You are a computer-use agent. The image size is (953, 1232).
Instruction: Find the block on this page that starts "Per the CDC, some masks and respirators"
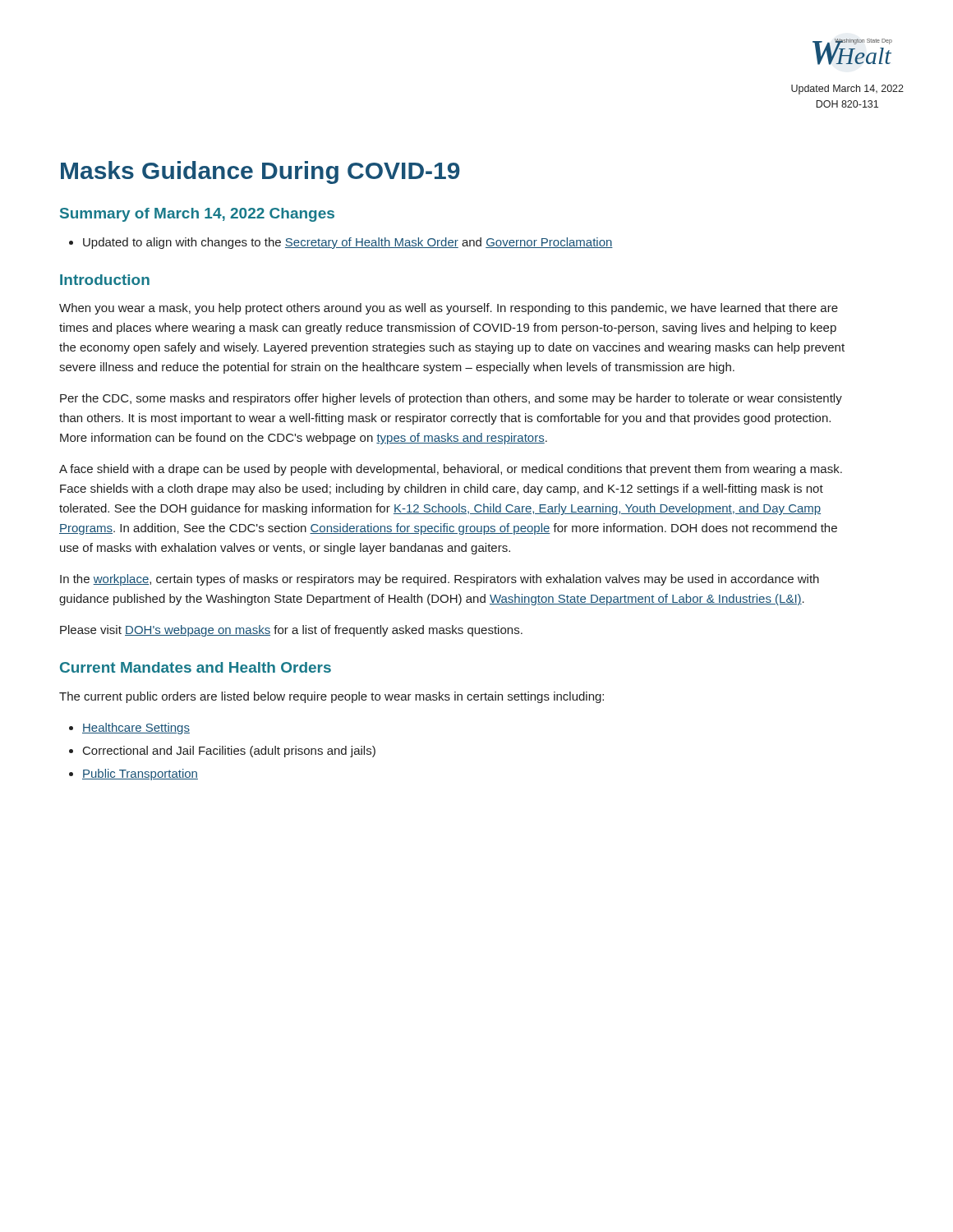(454, 418)
